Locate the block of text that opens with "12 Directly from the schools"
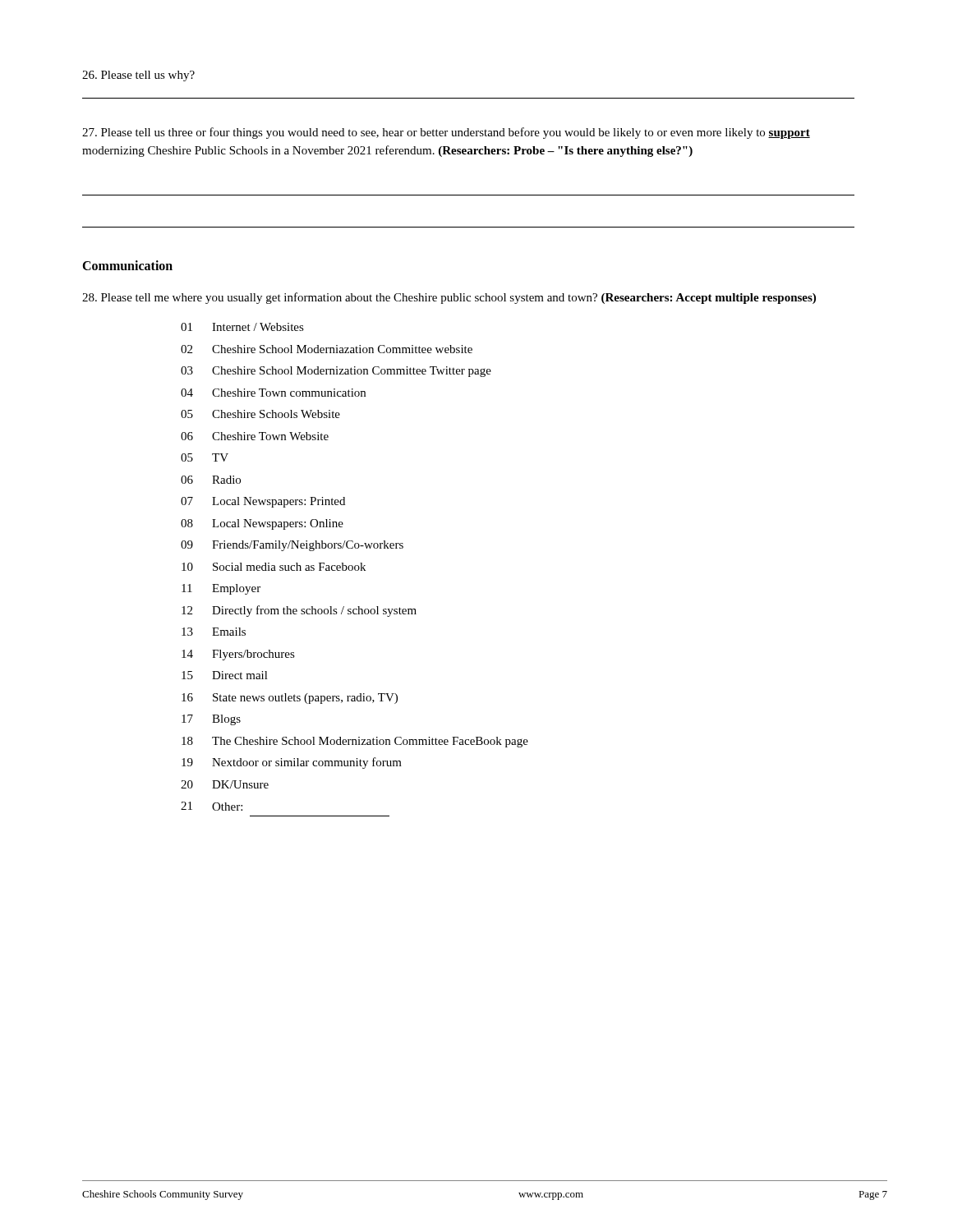 (x=299, y=611)
